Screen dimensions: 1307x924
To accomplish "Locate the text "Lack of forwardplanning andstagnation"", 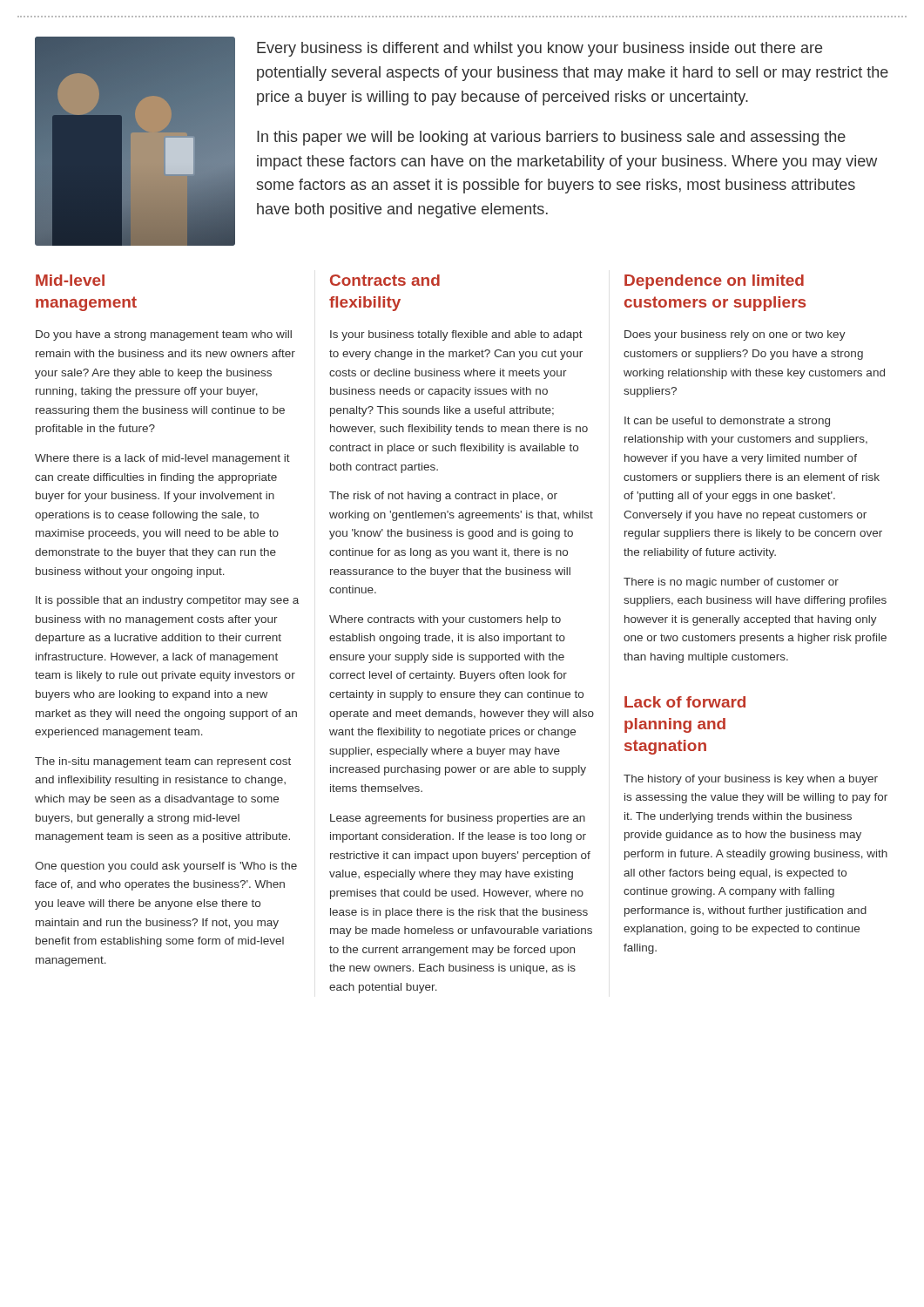I will coord(685,724).
